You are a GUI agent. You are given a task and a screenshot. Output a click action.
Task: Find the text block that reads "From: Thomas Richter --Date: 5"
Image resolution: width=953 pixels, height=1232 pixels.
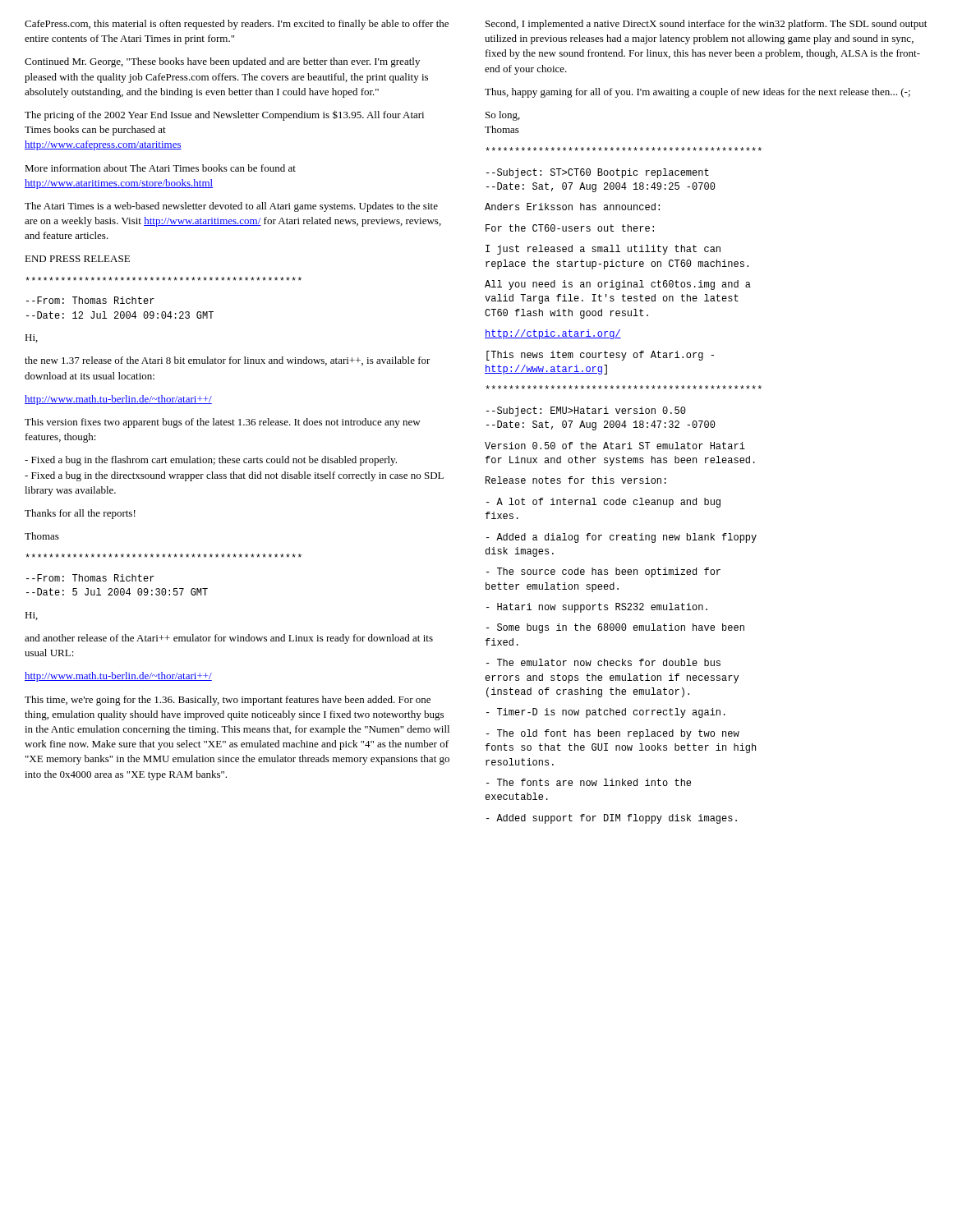click(x=90, y=578)
